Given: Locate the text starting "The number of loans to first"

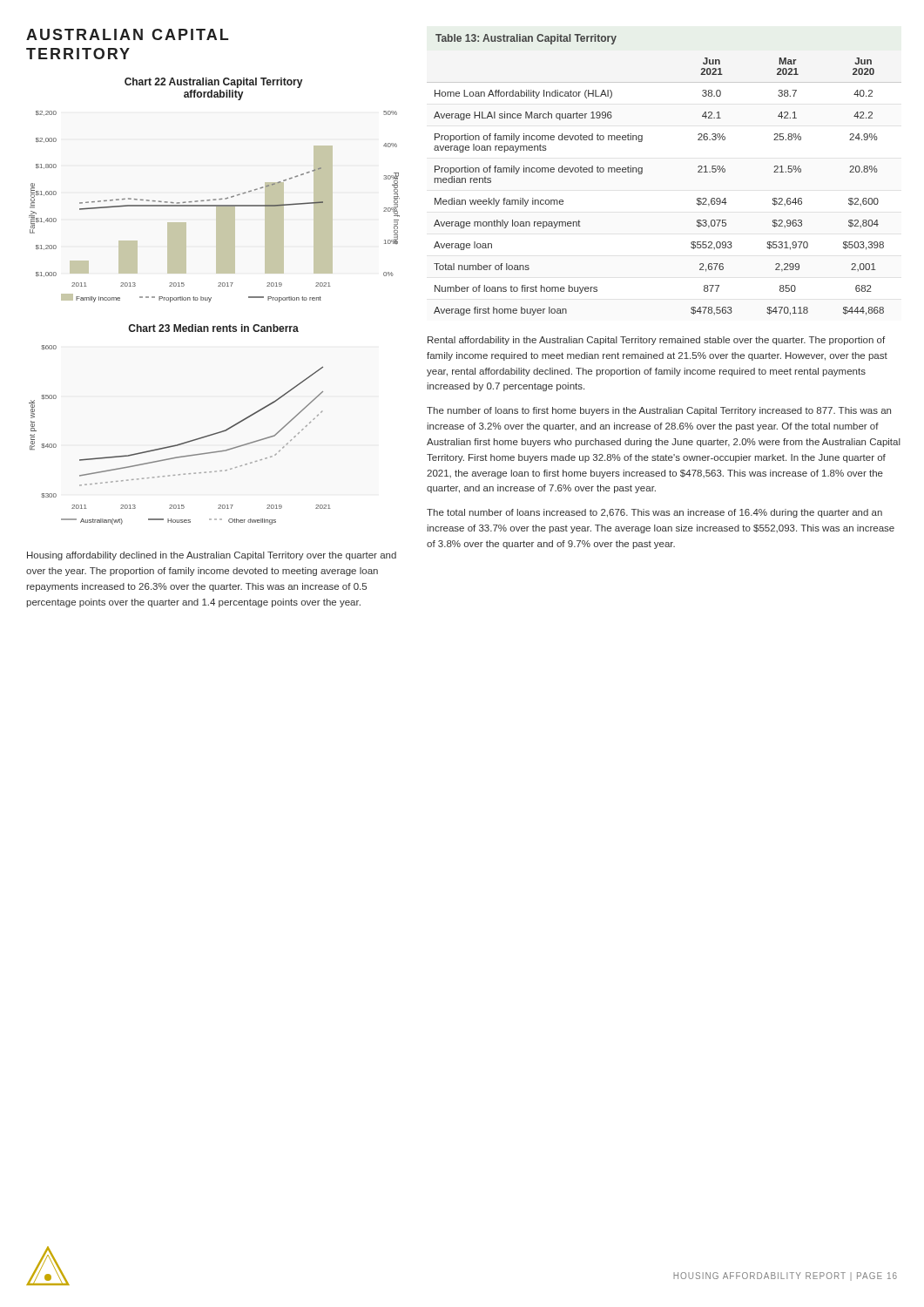Looking at the screenshot, I should tap(664, 450).
